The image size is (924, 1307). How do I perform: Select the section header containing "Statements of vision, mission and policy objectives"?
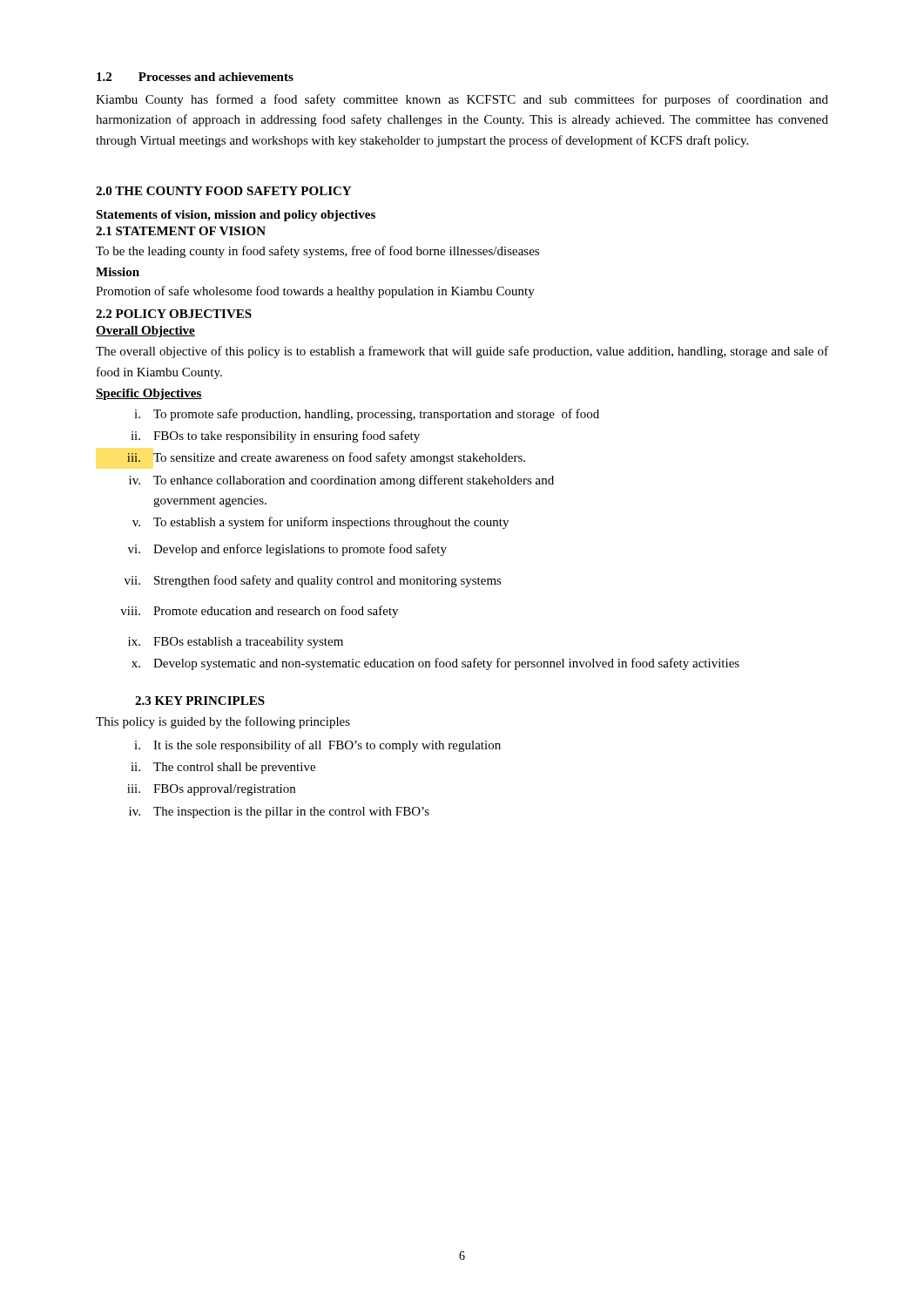point(236,214)
